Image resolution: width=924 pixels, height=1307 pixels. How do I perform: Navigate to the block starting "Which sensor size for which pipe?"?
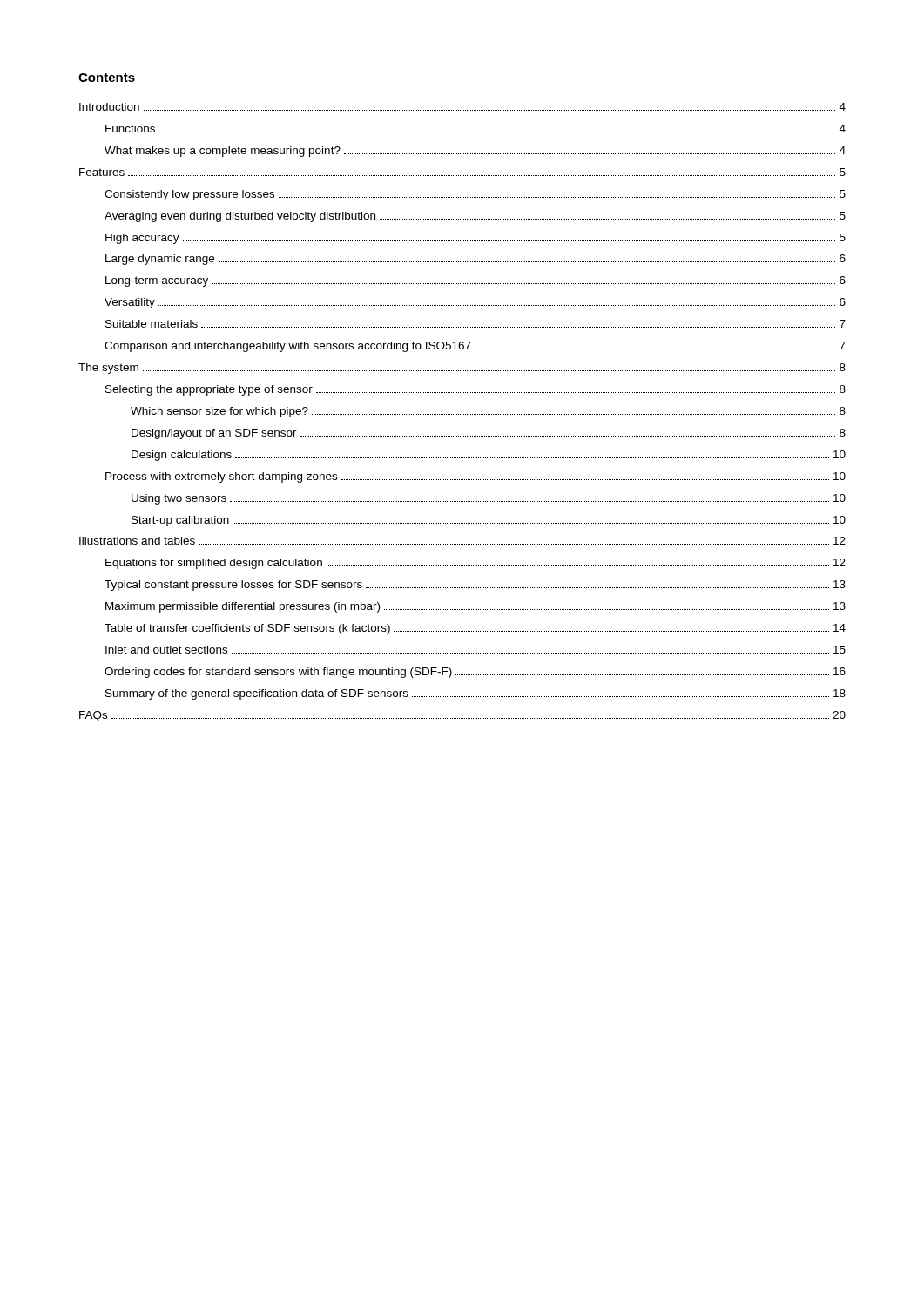[x=488, y=412]
